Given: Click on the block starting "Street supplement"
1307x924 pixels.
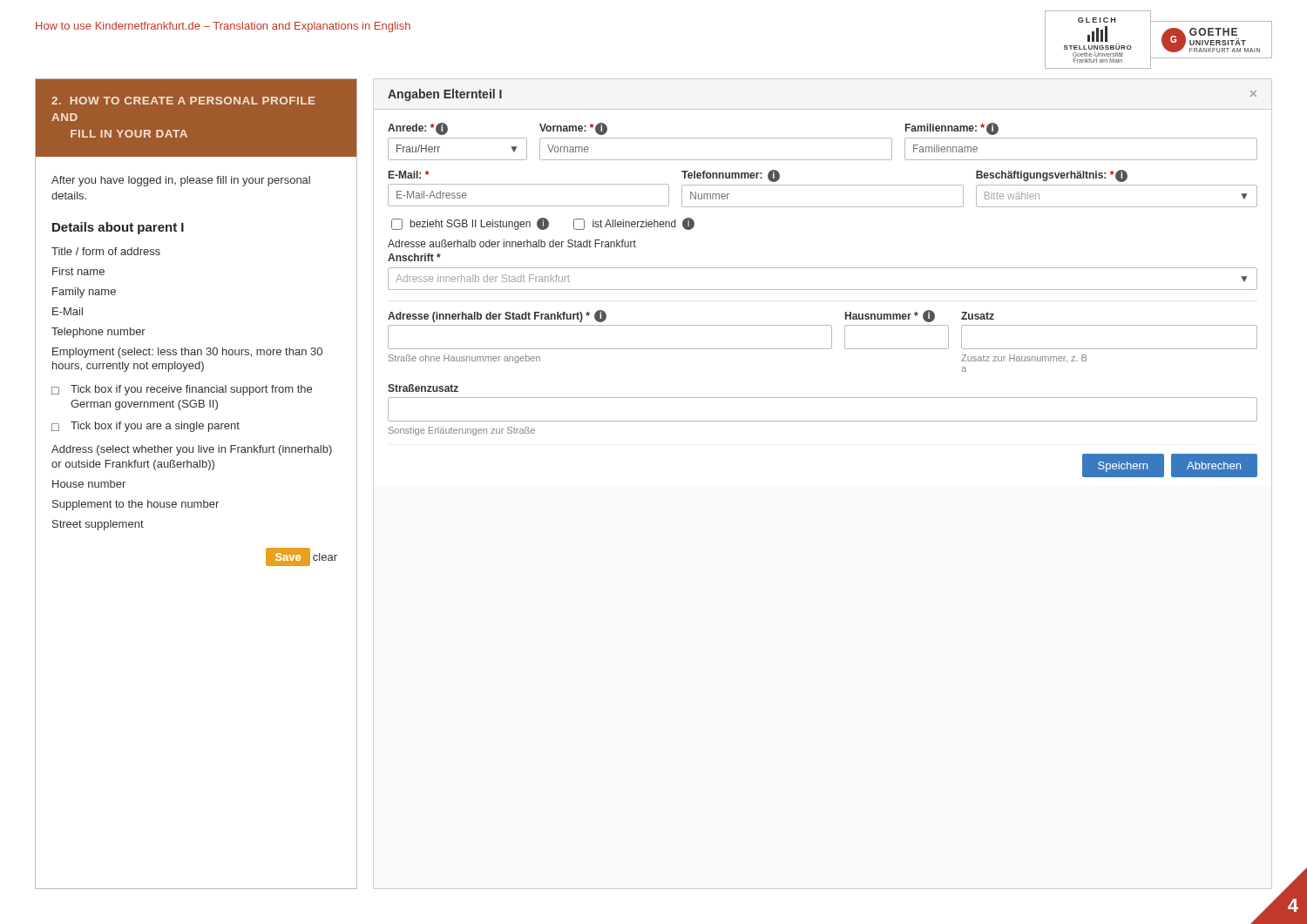Looking at the screenshot, I should pyautogui.click(x=97, y=523).
